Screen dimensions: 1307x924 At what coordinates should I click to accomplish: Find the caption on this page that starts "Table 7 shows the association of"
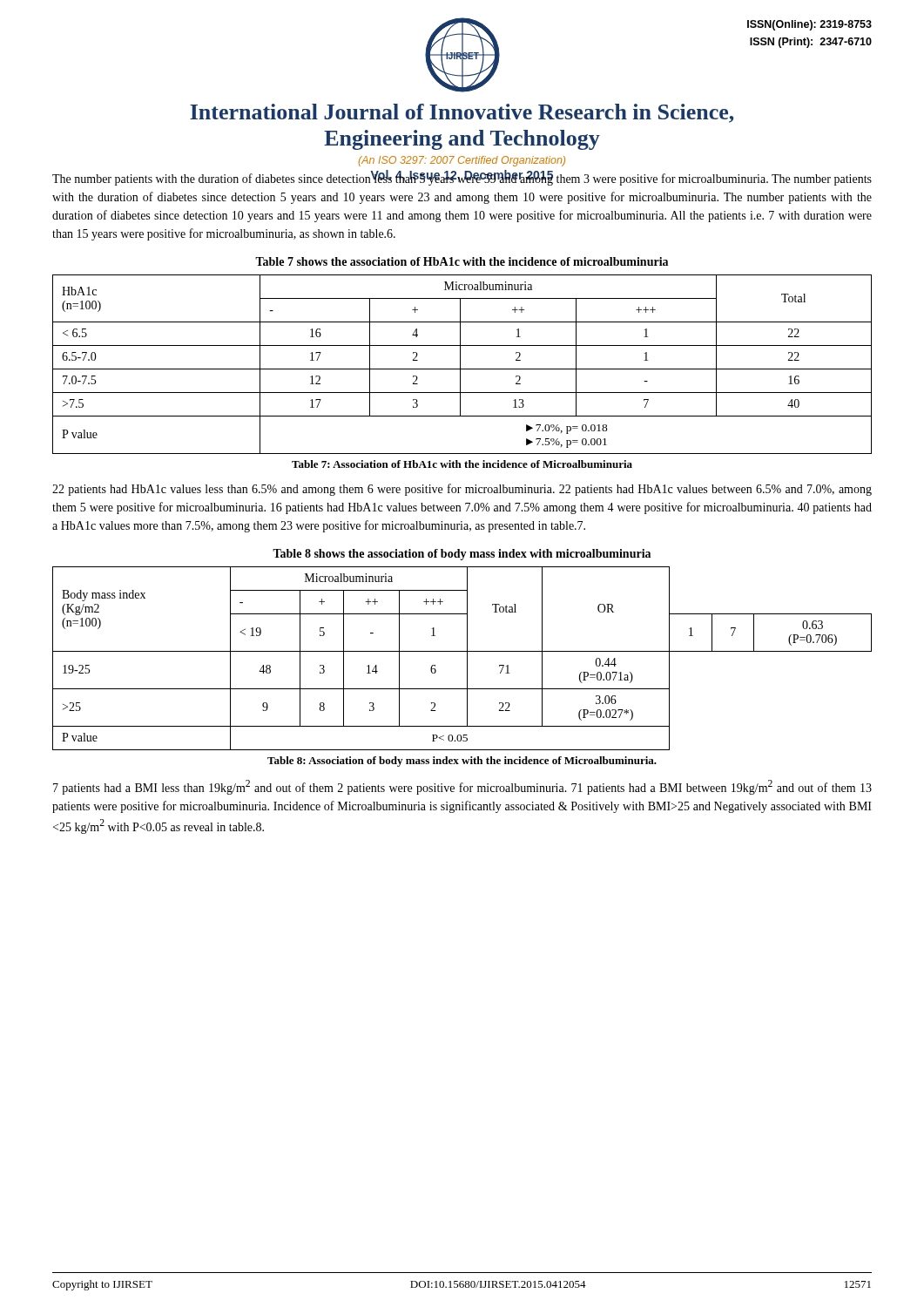(462, 262)
